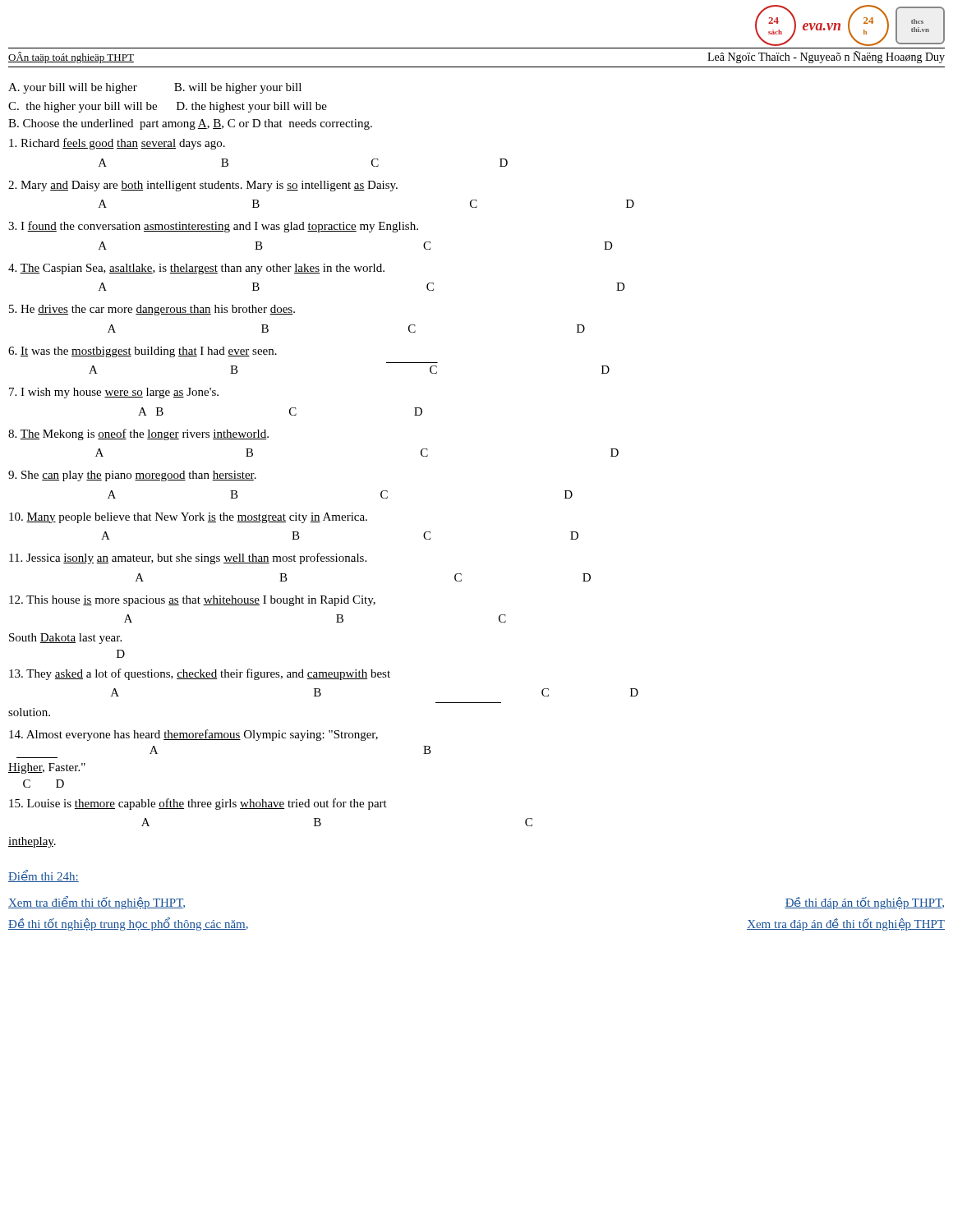Viewport: 953px width, 1232px height.
Task: Point to the block starting "A. your bill will be higher B. will"
Action: click(73, 88)
